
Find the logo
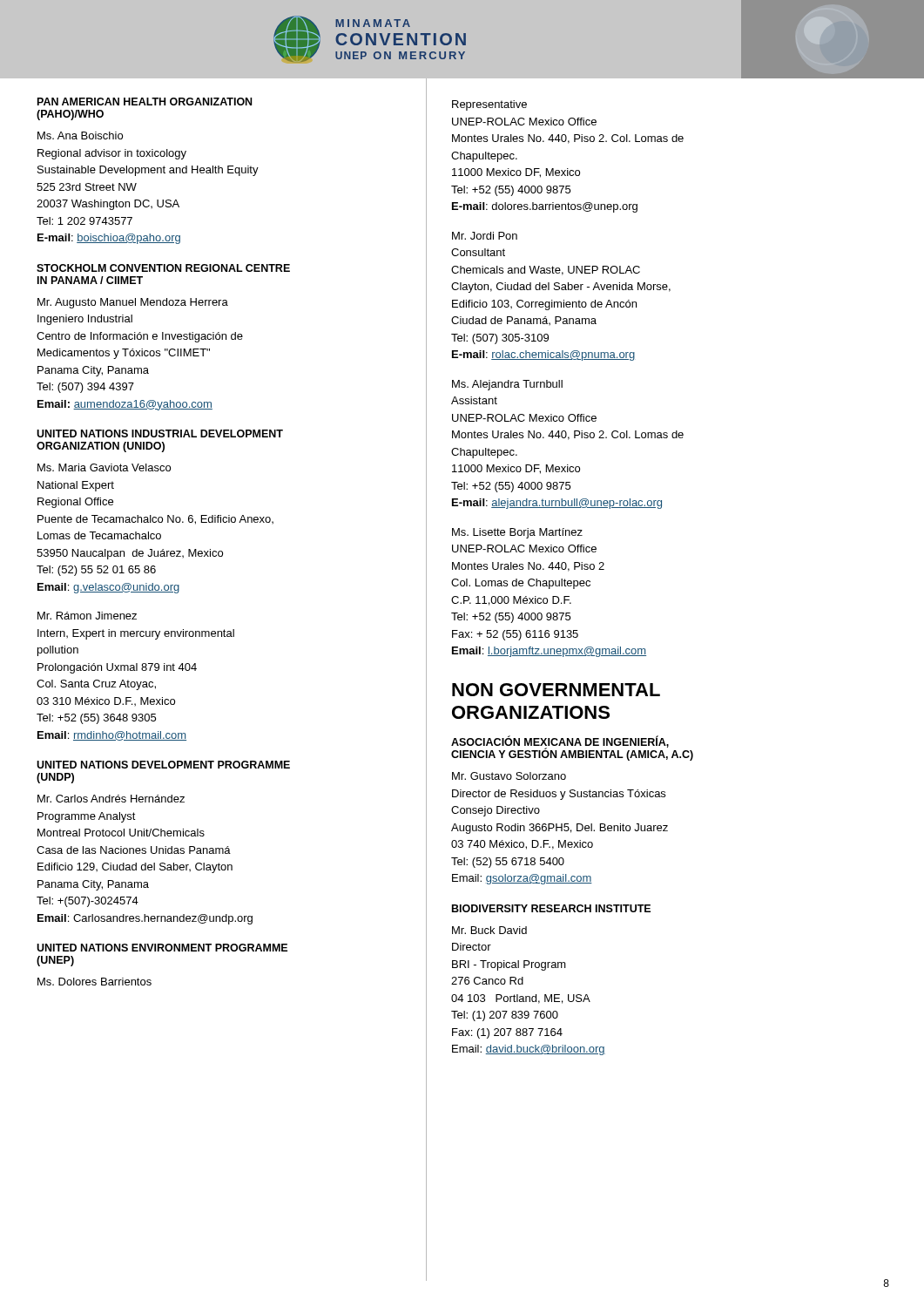(462, 39)
